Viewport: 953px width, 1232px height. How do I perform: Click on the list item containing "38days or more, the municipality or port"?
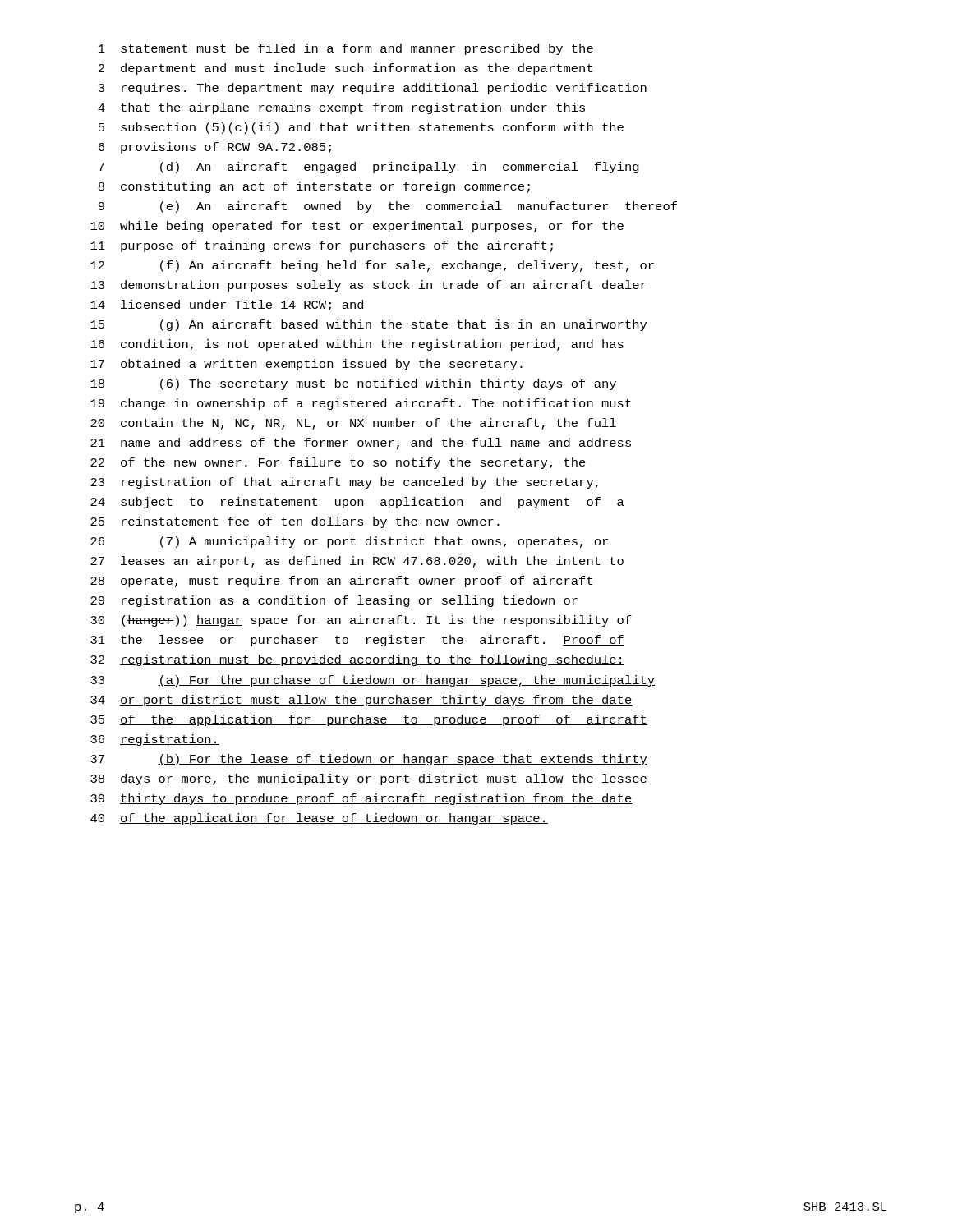[x=481, y=779]
